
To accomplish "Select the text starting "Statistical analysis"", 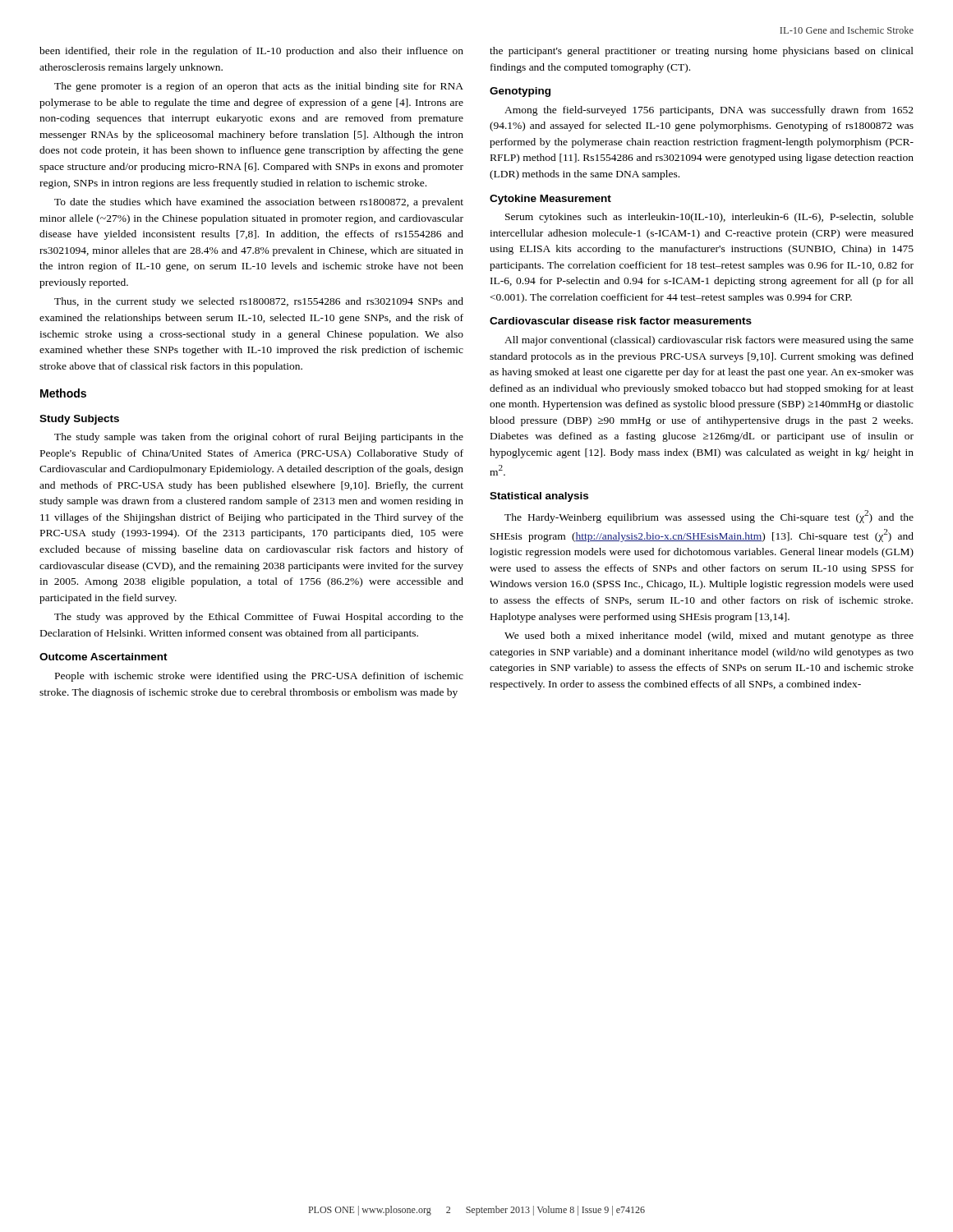I will tap(539, 495).
